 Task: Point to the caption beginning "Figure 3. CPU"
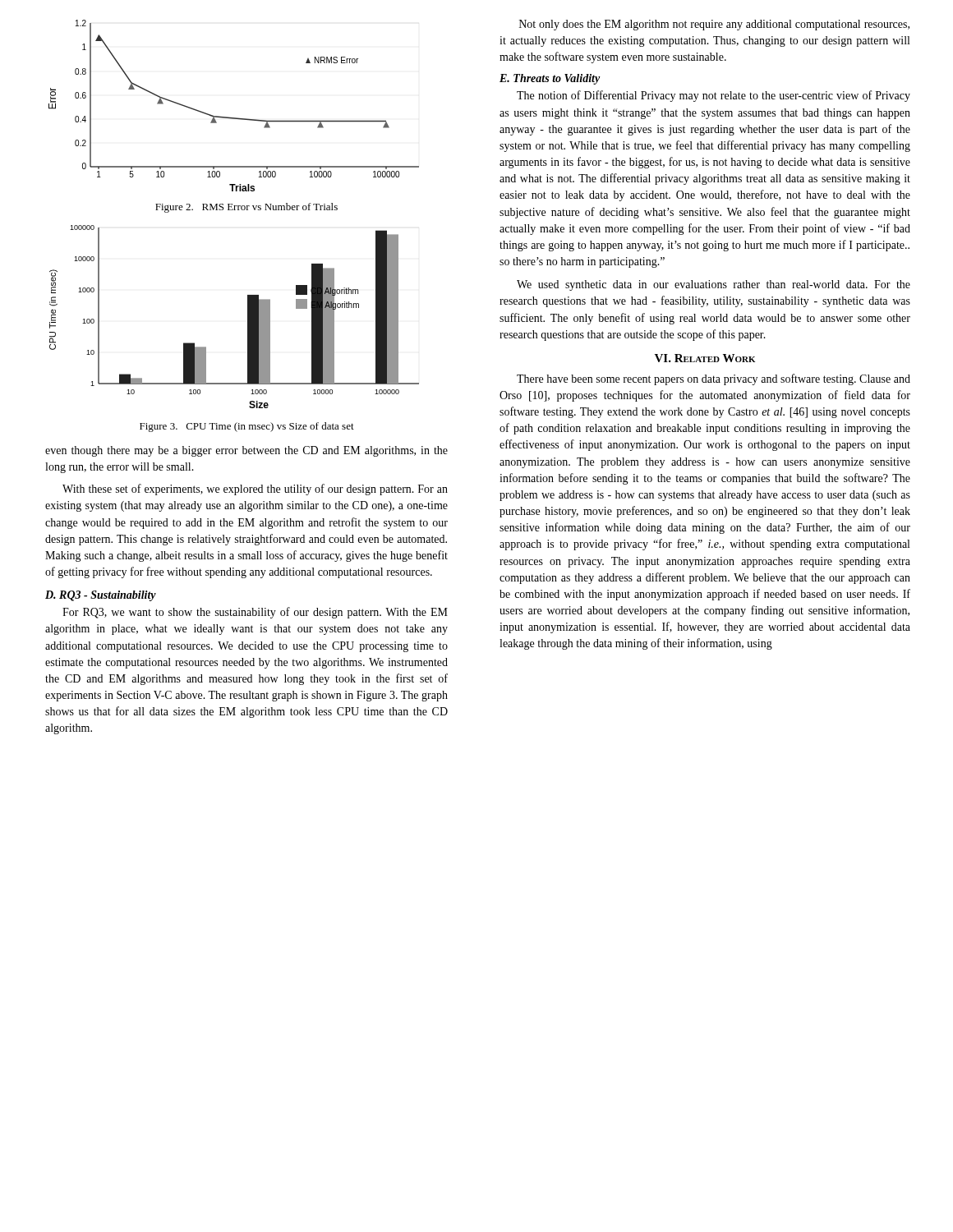[246, 426]
